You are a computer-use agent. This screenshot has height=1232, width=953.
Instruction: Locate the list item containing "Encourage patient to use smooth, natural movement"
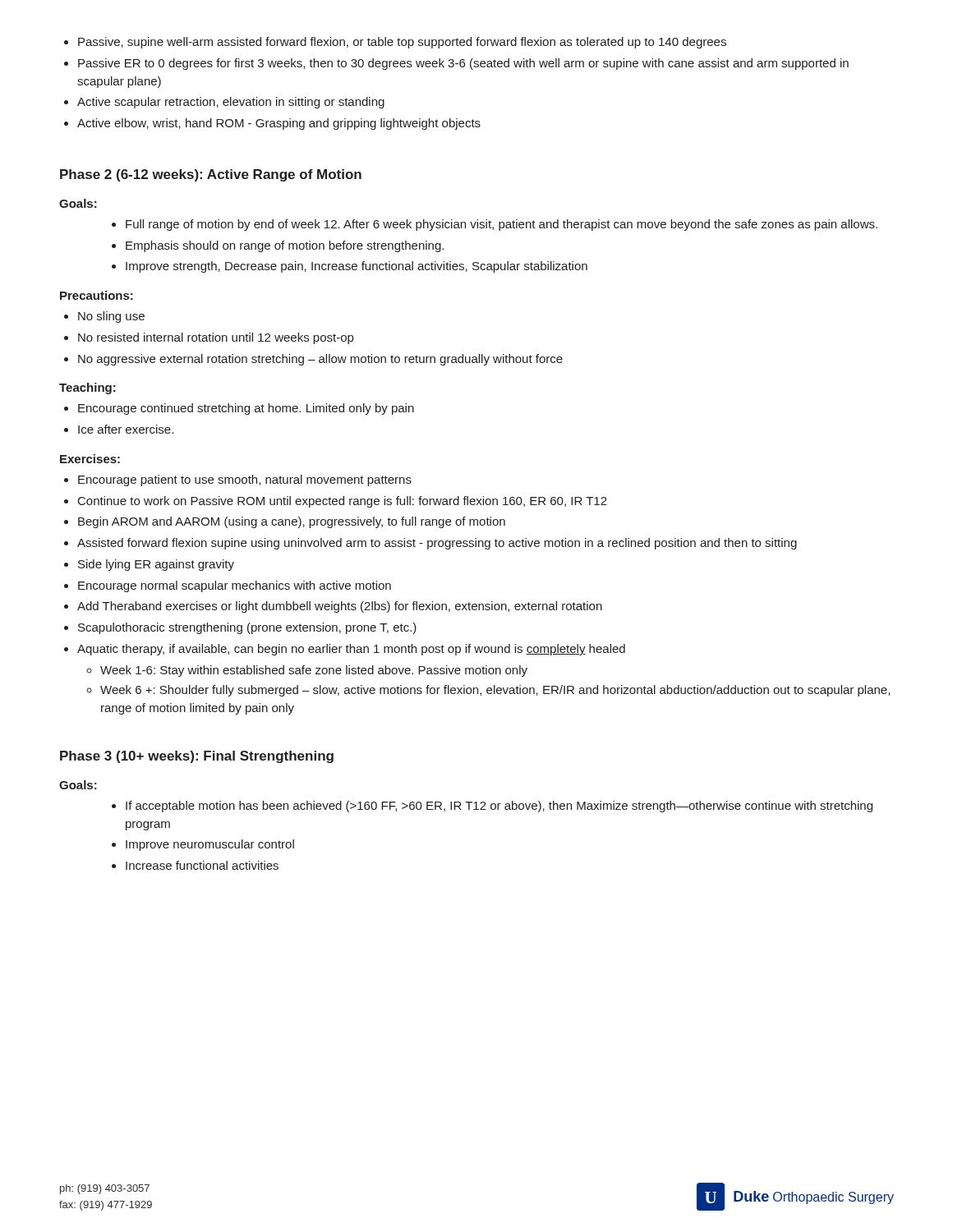coord(476,594)
